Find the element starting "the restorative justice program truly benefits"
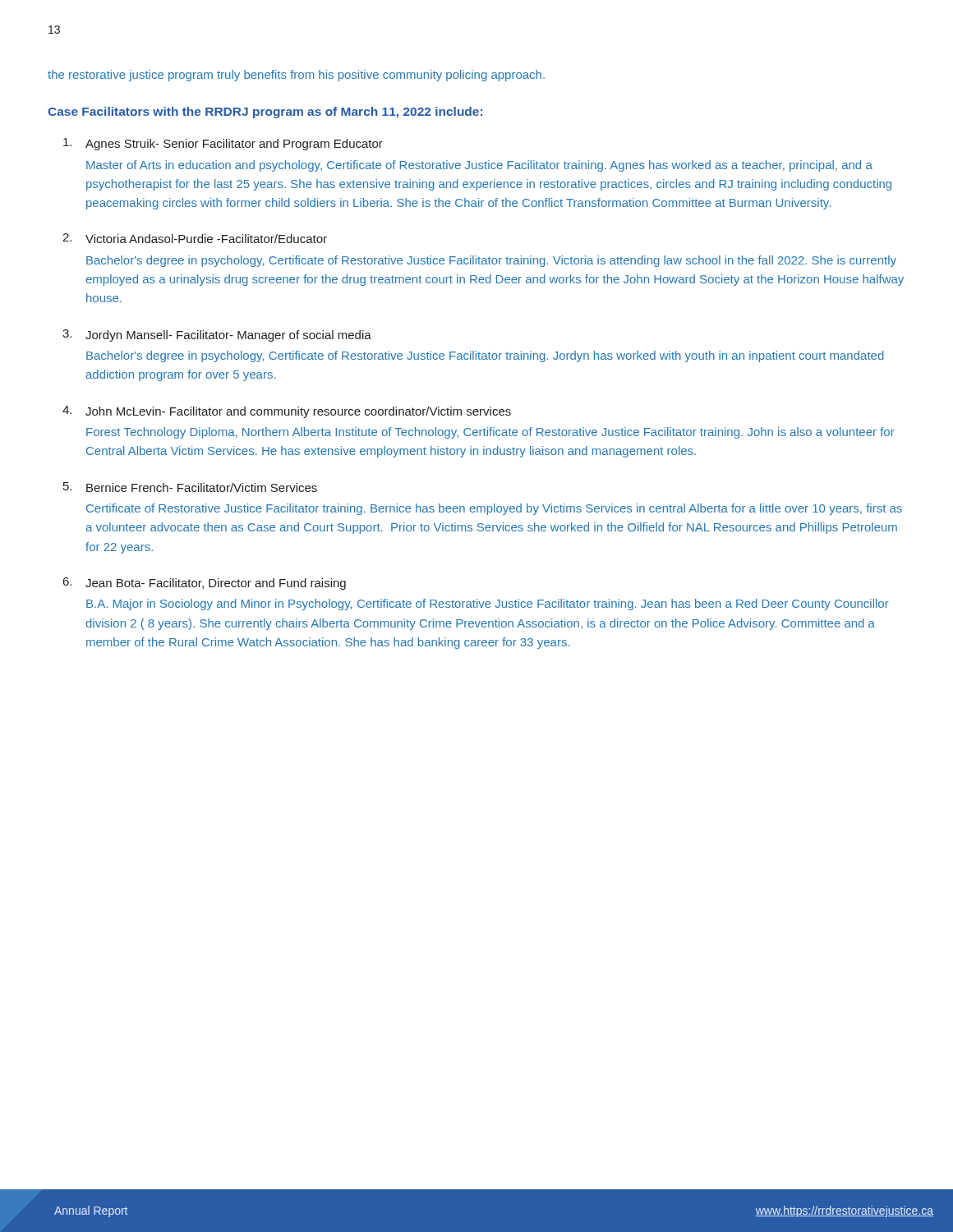Viewport: 953px width, 1232px height. (297, 74)
